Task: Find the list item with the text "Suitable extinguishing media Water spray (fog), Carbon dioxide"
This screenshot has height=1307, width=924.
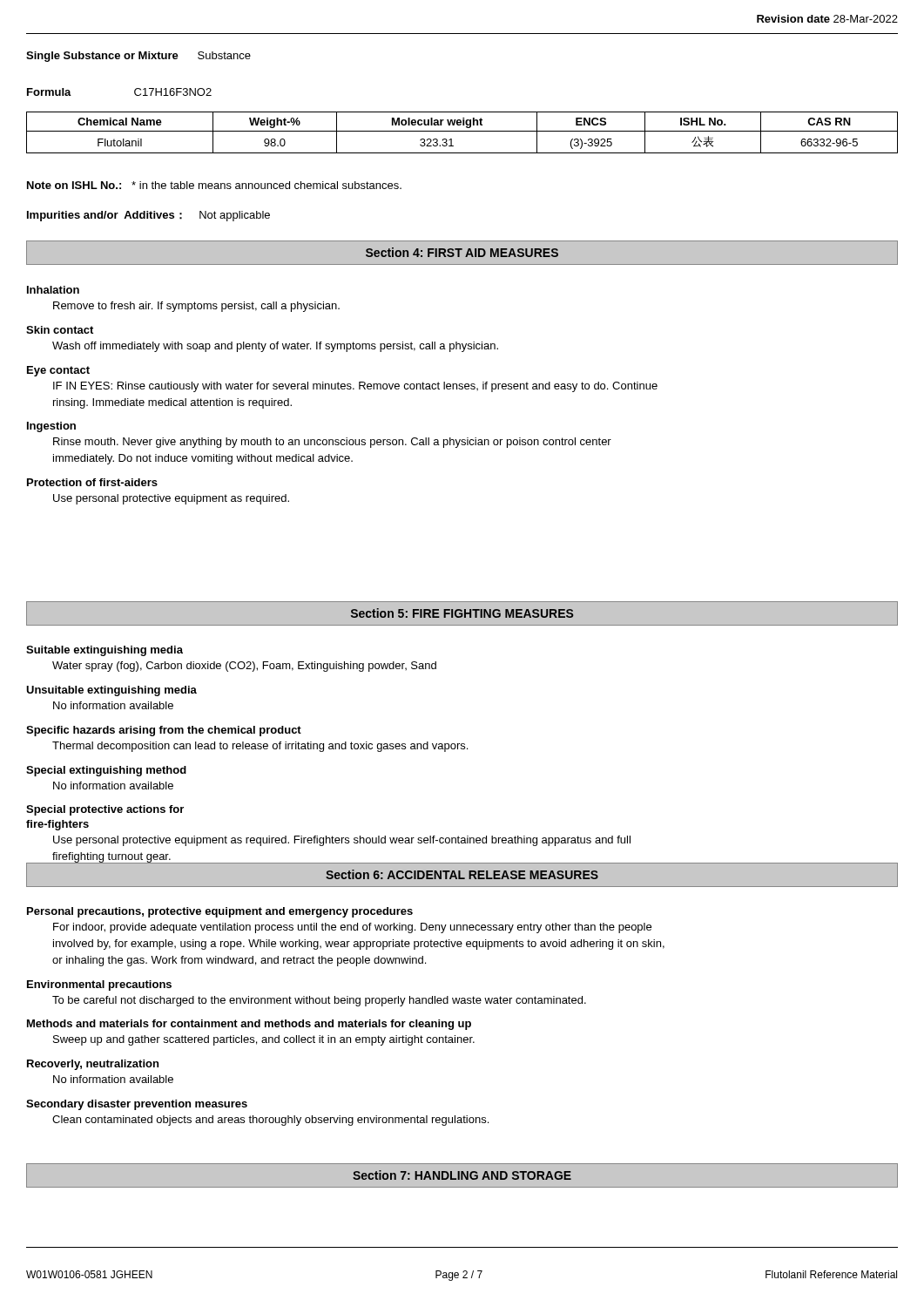Action: pyautogui.click(x=105, y=651)
